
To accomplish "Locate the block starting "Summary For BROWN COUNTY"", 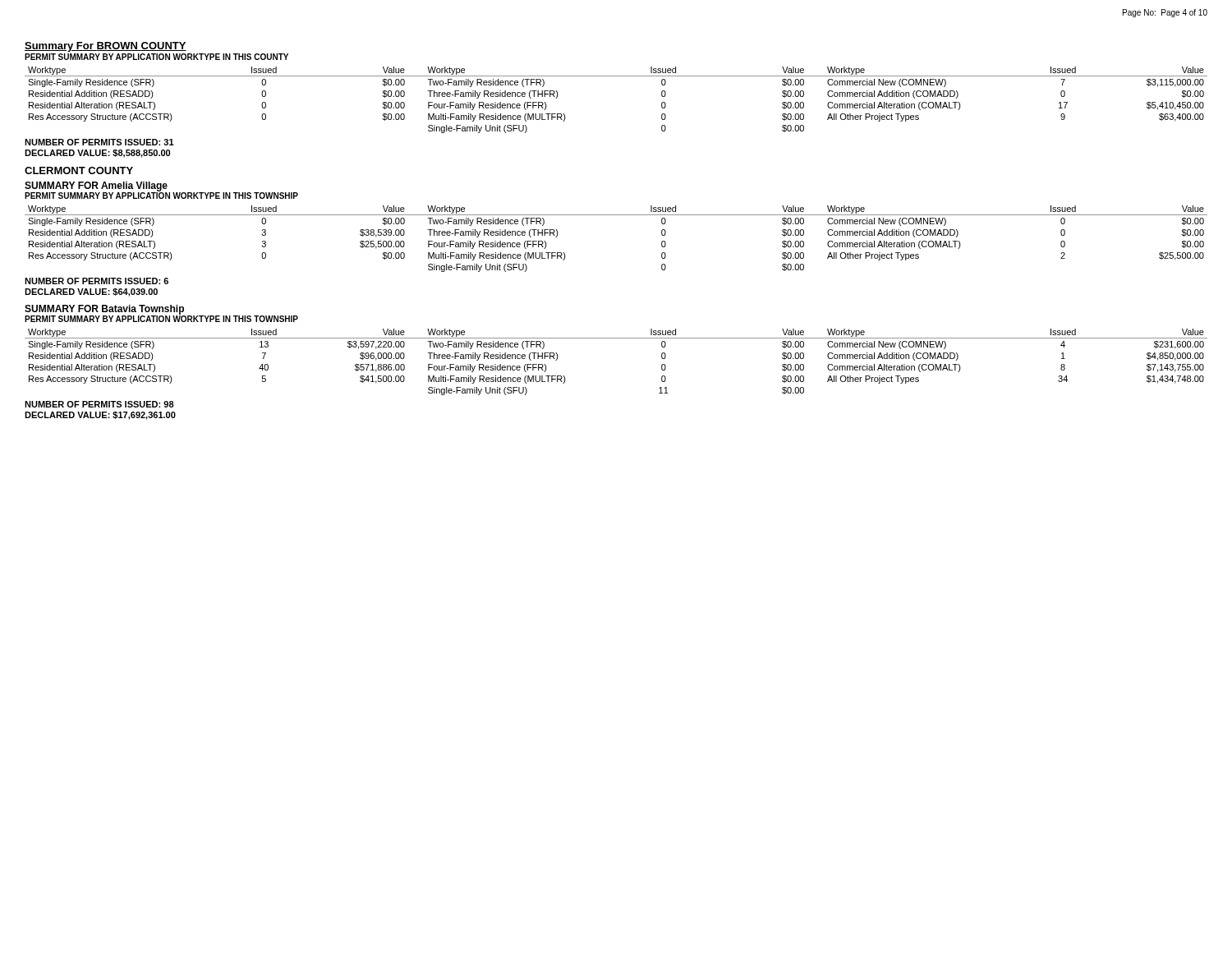I will [x=105, y=46].
